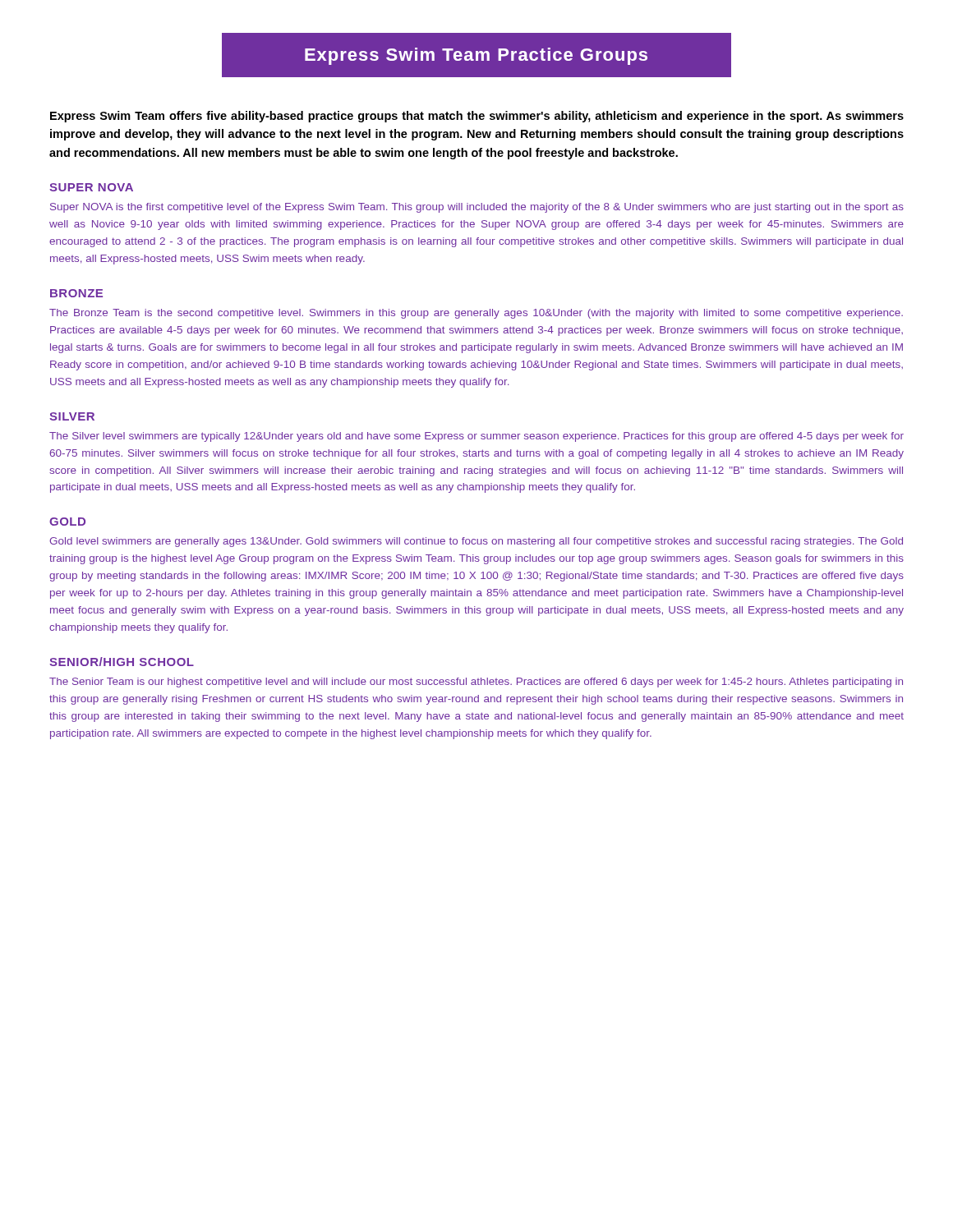Click on the section header that reads "SUPER NOVA"
953x1232 pixels.
tap(92, 187)
